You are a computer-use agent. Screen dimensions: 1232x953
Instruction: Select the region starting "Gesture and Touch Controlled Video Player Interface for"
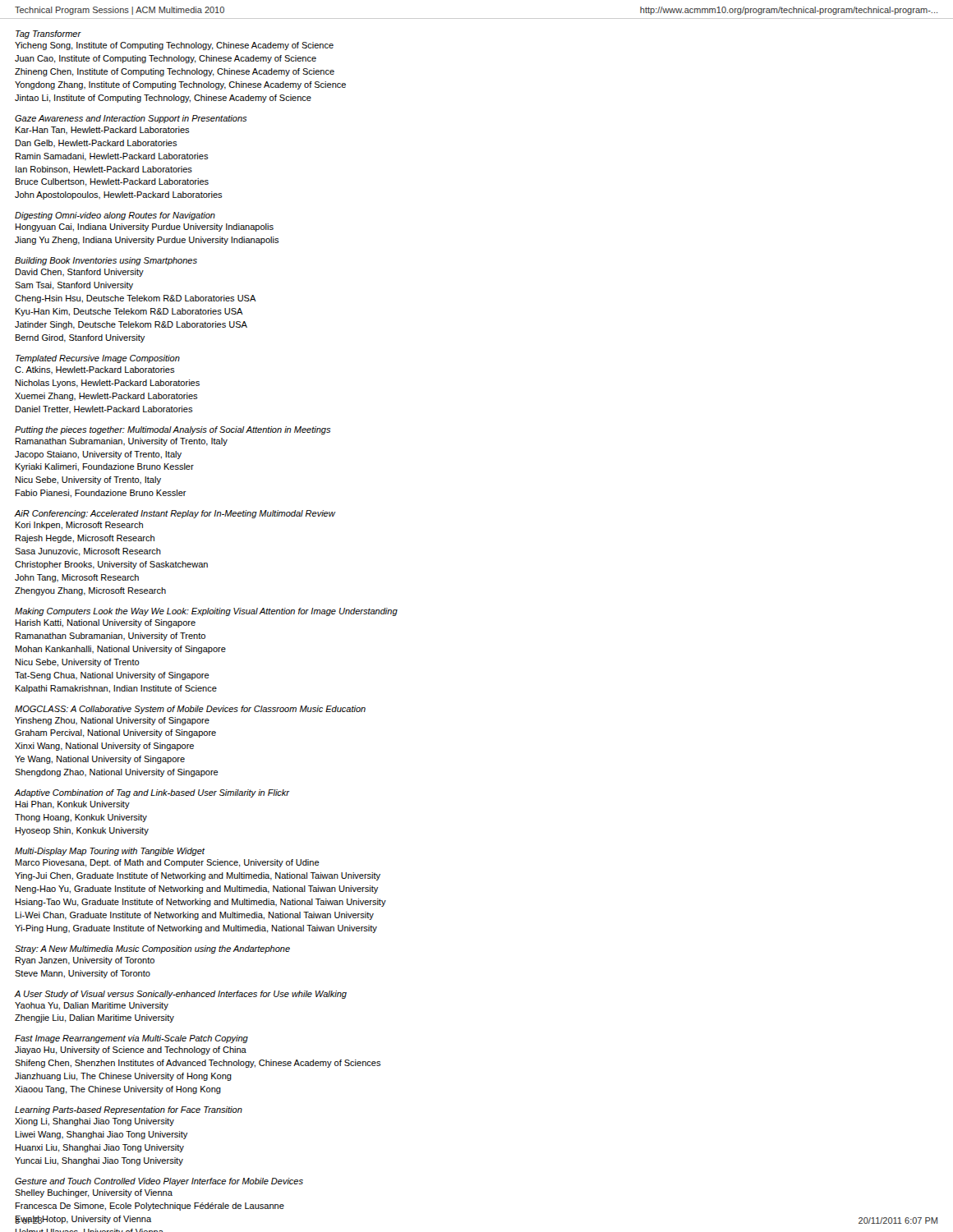pyautogui.click(x=159, y=1182)
